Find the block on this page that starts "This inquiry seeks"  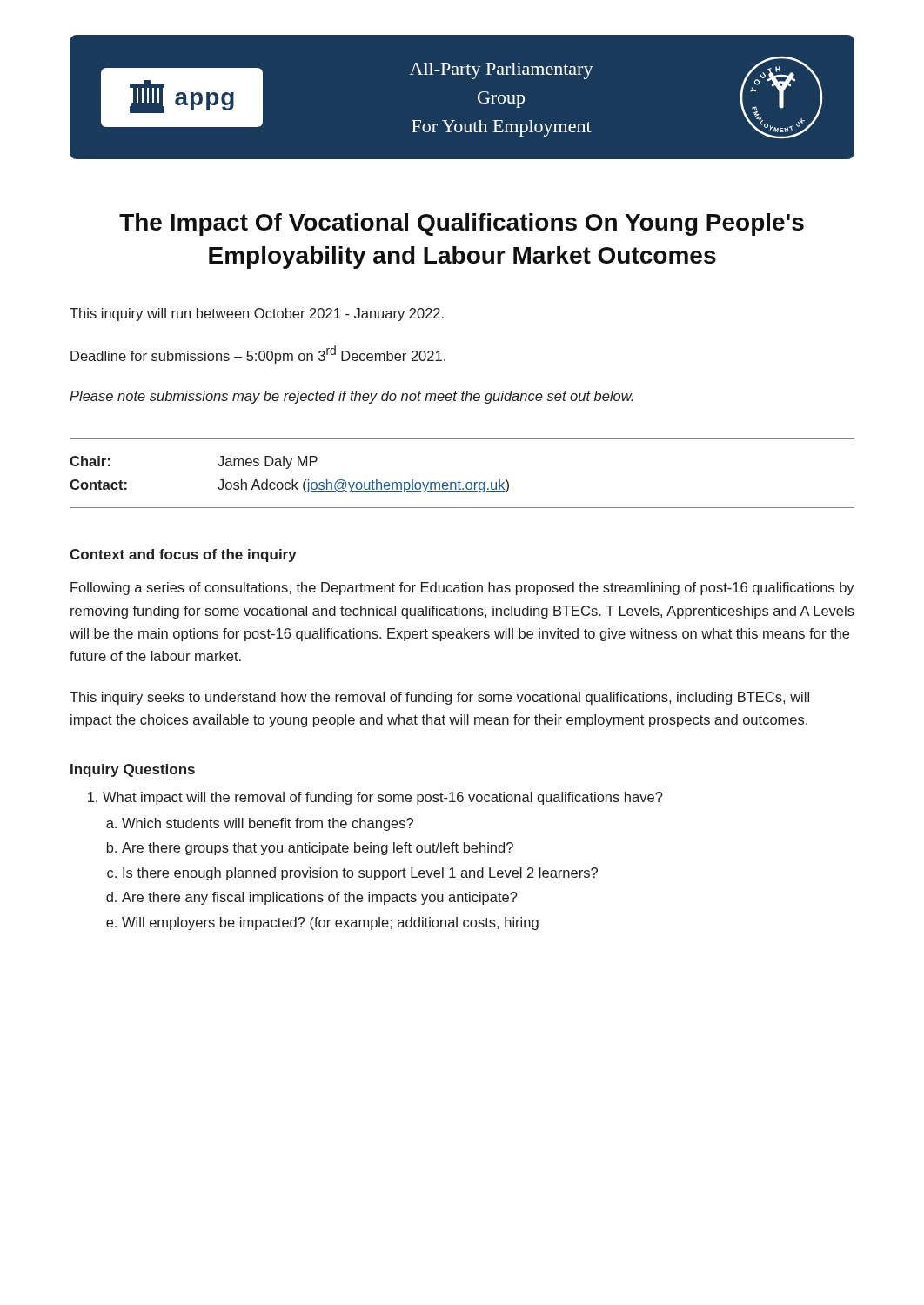[x=440, y=708]
